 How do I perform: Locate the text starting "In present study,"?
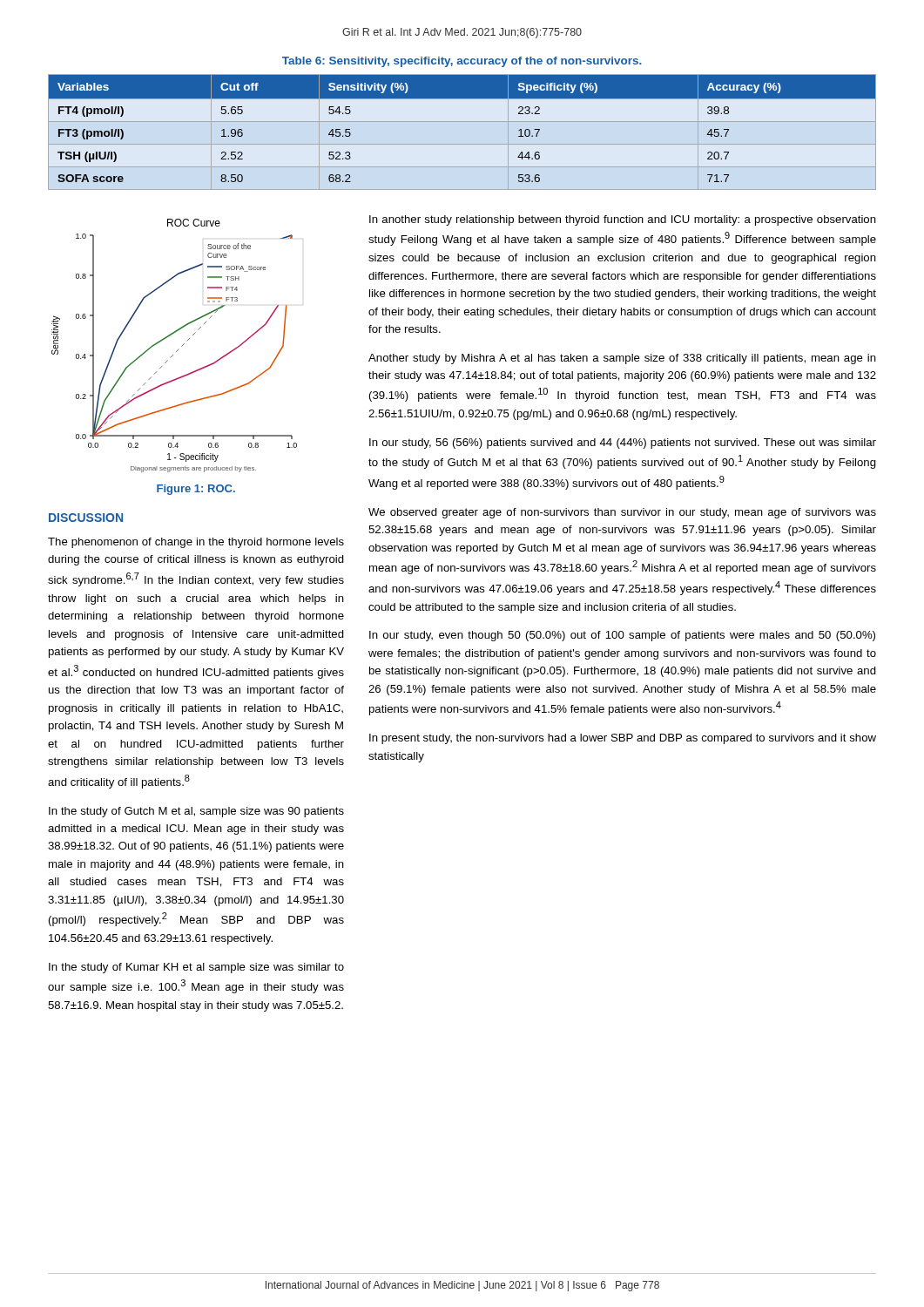point(622,747)
